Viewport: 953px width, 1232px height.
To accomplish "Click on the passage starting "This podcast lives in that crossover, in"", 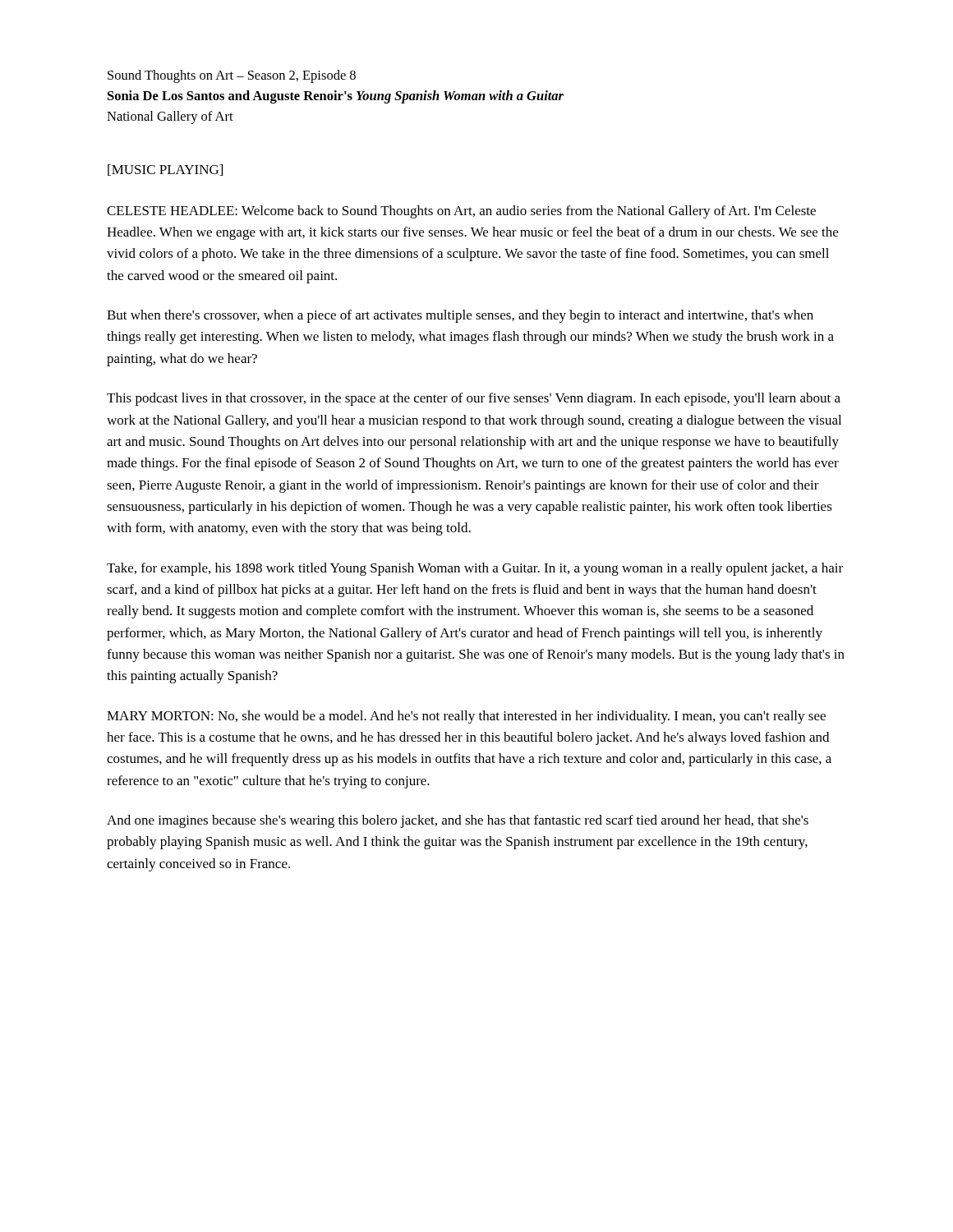I will [x=474, y=463].
